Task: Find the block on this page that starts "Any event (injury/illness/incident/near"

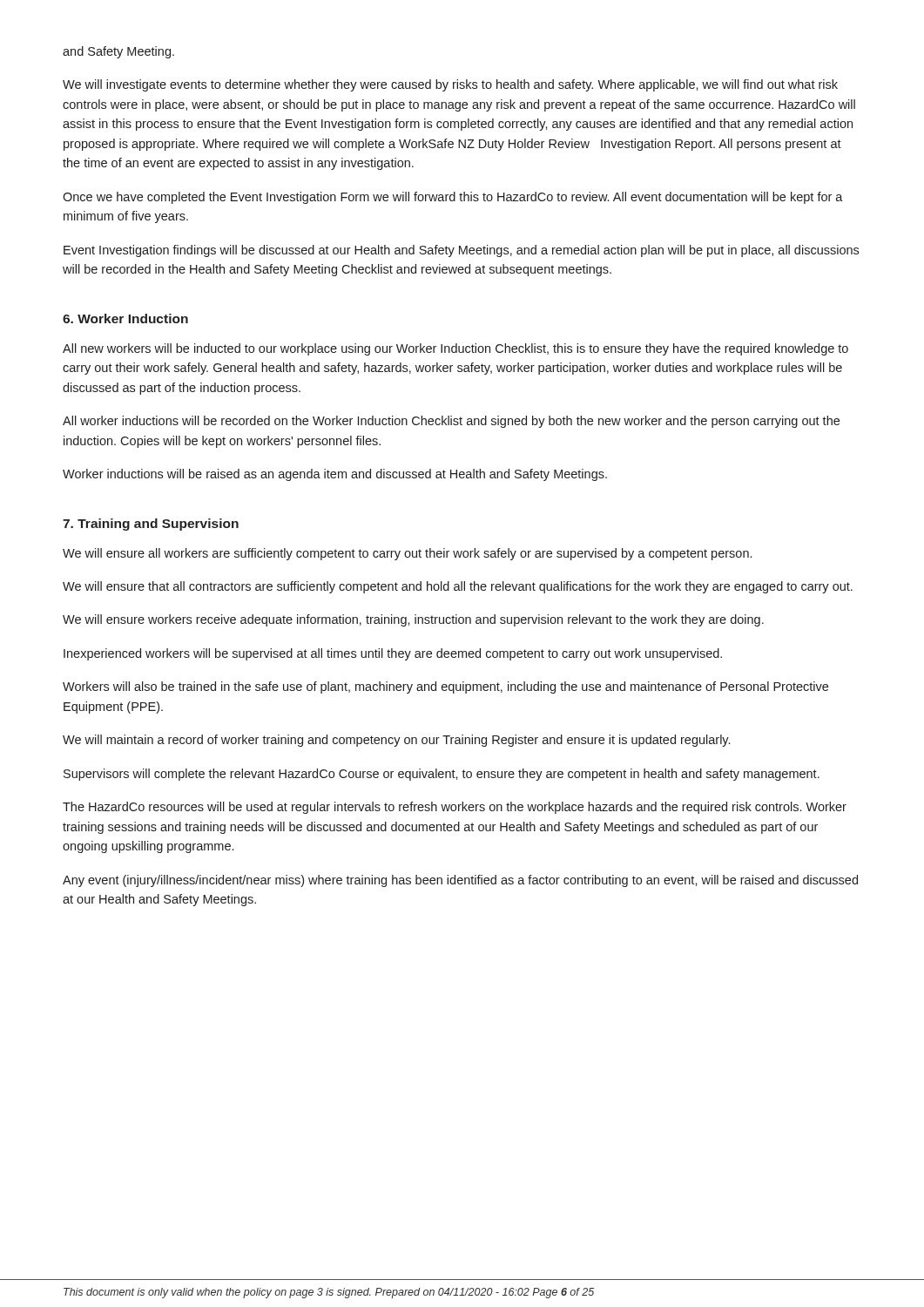Action: [x=461, y=890]
